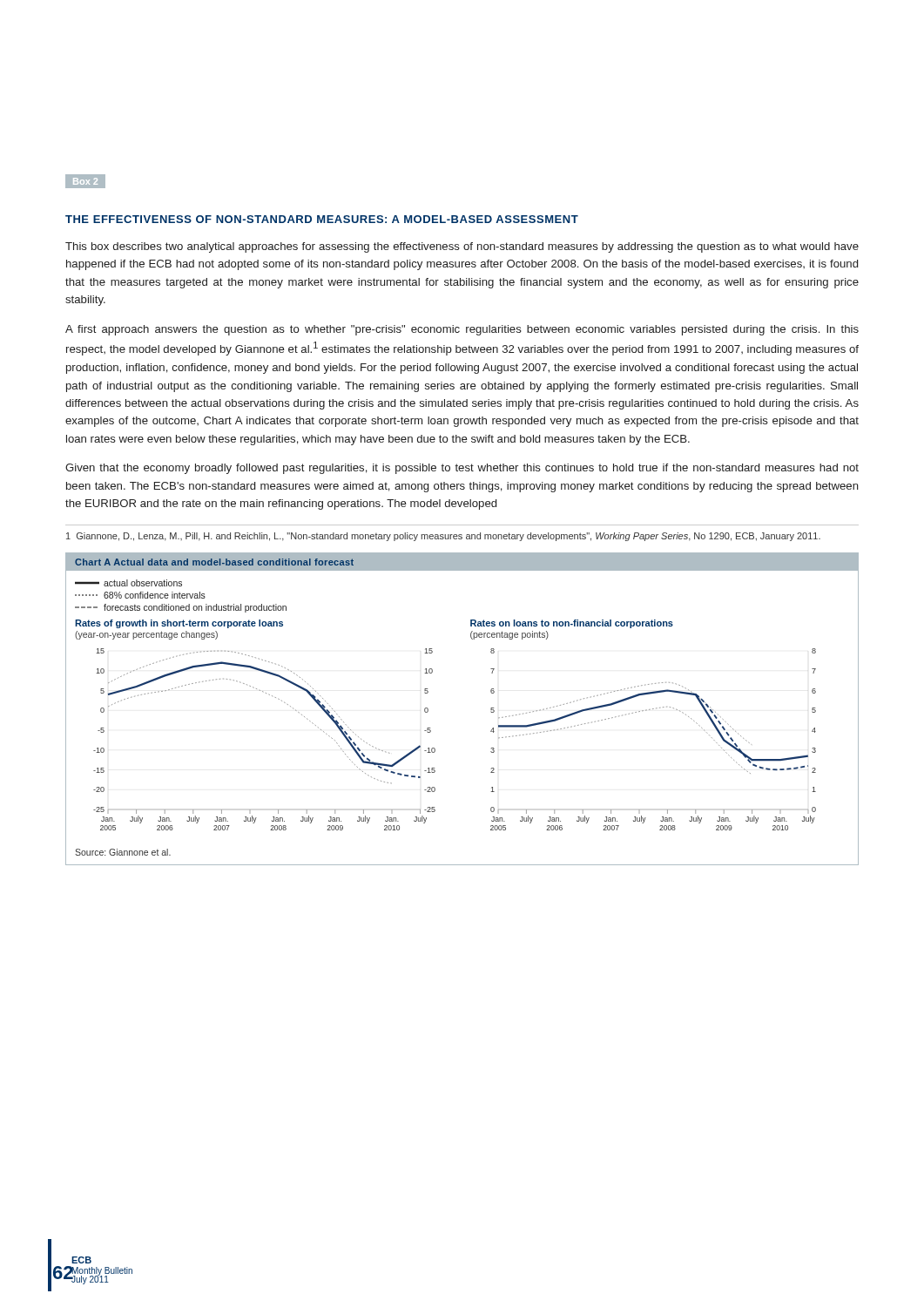Find the section header on this page that starts "Chart A Actual"
Image resolution: width=924 pixels, height=1307 pixels.
(462, 709)
